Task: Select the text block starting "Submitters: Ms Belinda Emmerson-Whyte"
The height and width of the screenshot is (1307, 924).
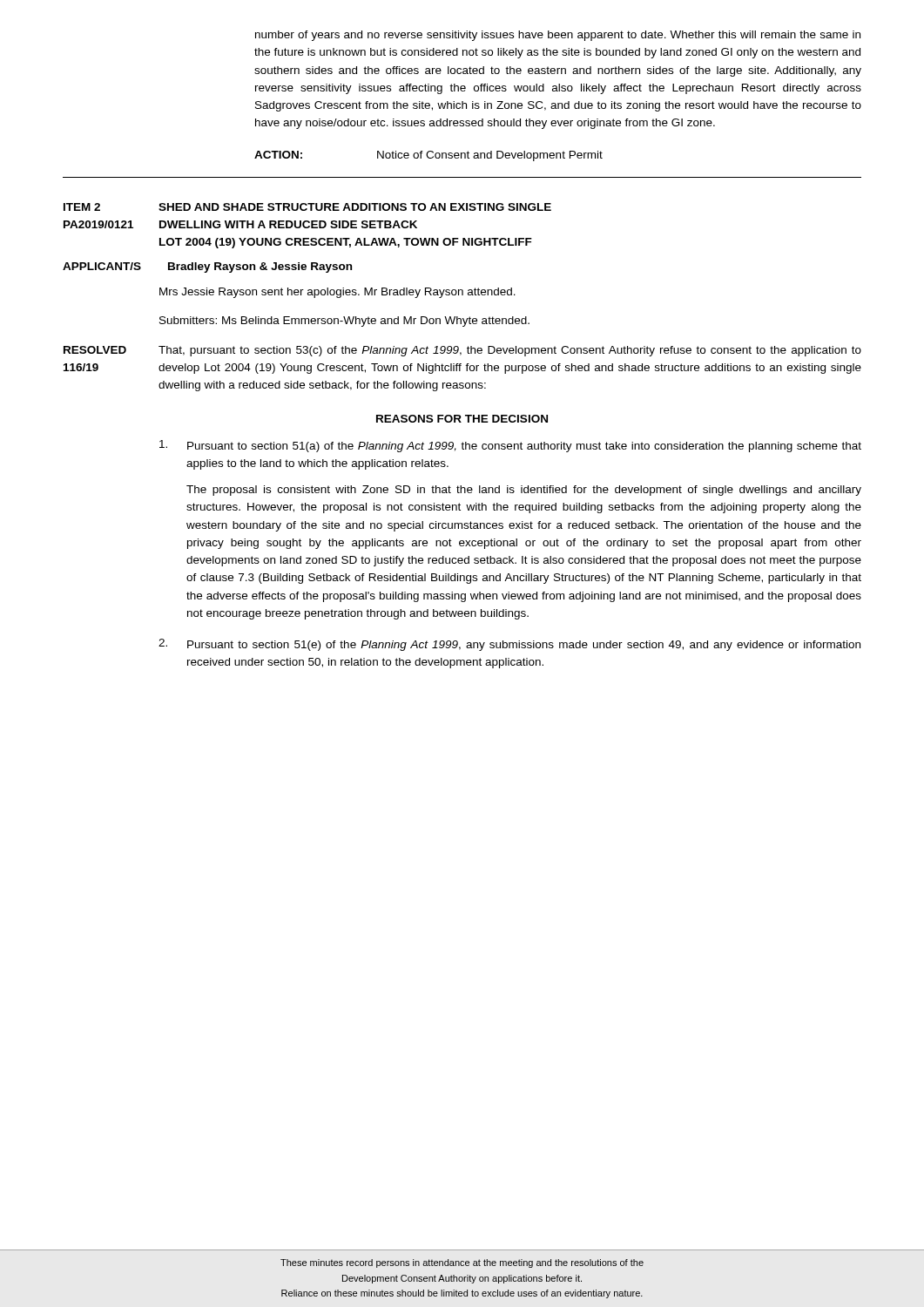Action: [x=344, y=320]
